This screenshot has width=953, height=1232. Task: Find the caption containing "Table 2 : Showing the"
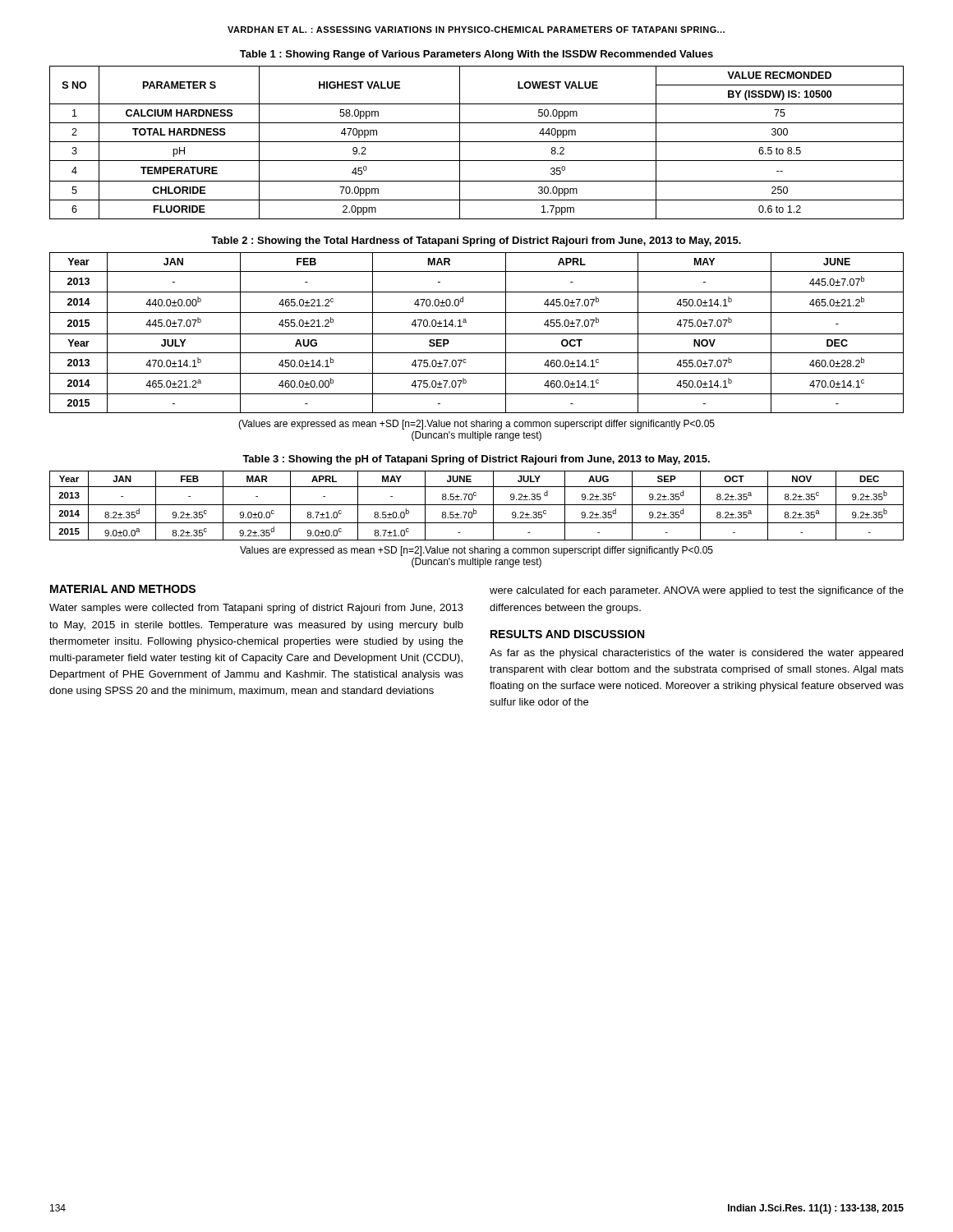pos(476,240)
